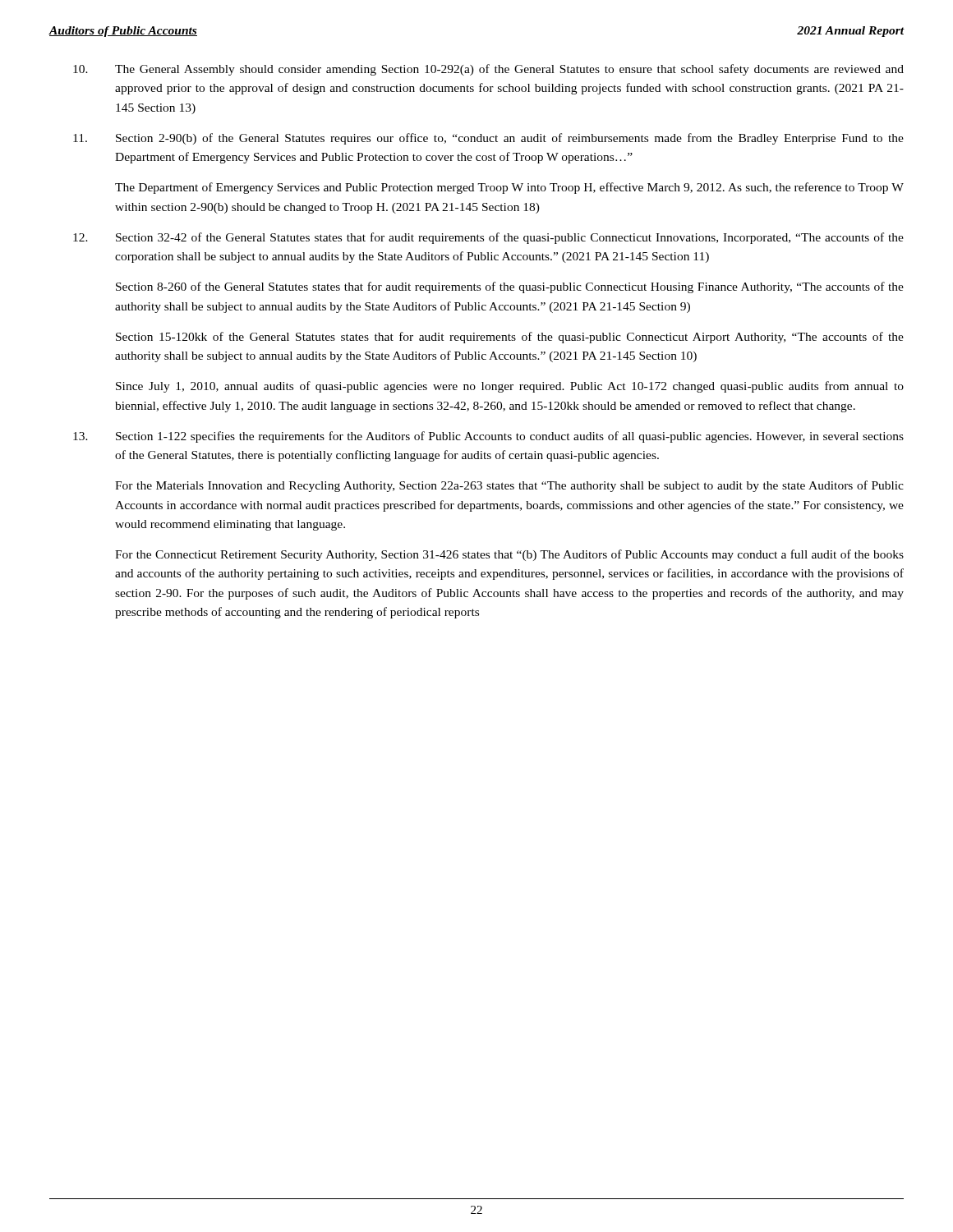Point to the block starting "Since July 1, 2010, annual audits of"
The height and width of the screenshot is (1232, 953).
point(509,395)
